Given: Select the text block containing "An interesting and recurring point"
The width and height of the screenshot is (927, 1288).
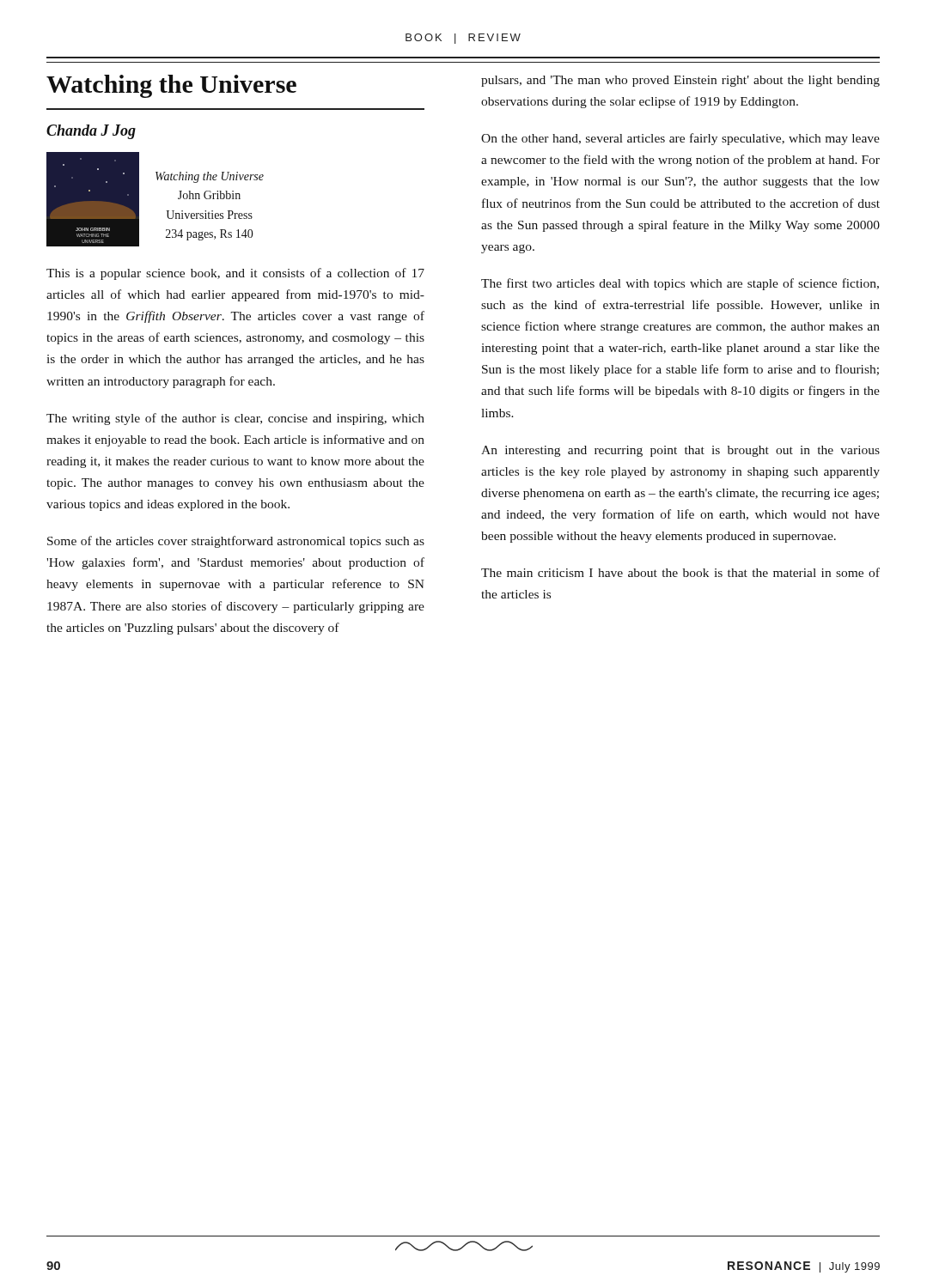Looking at the screenshot, I should pyautogui.click(x=680, y=492).
